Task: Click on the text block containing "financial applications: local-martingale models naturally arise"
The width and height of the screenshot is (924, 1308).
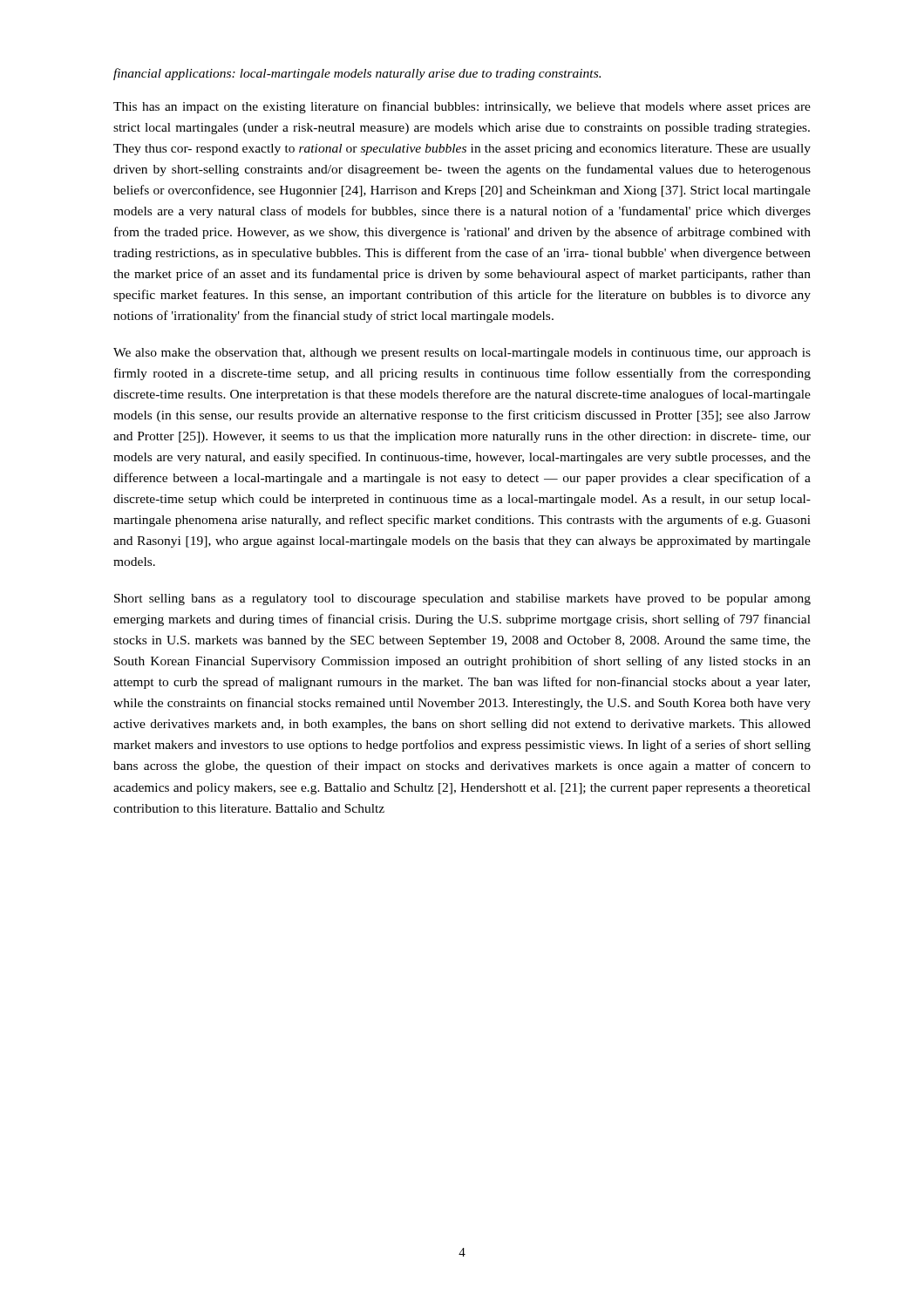Action: (x=358, y=73)
